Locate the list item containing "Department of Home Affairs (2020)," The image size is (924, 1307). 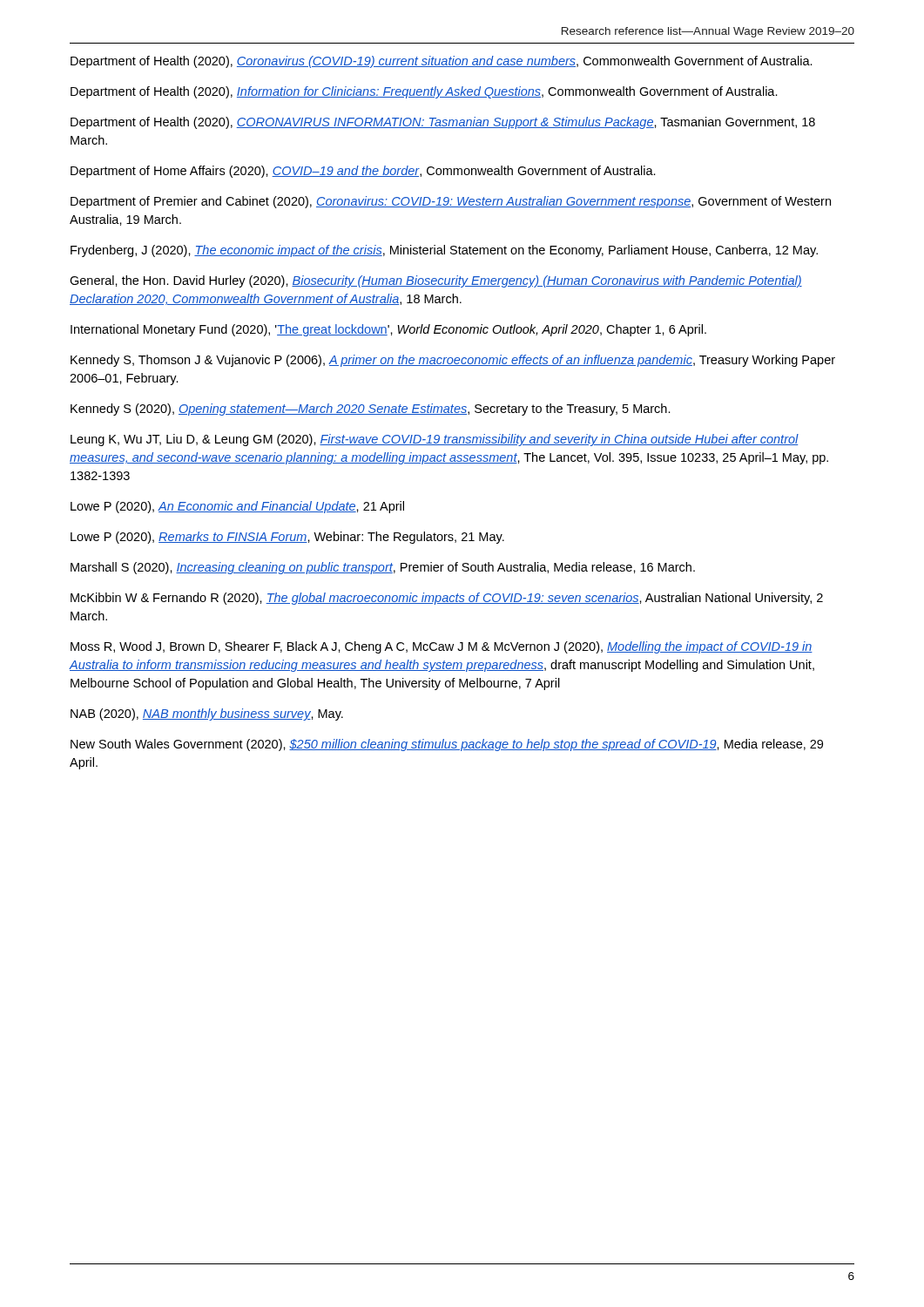363,171
